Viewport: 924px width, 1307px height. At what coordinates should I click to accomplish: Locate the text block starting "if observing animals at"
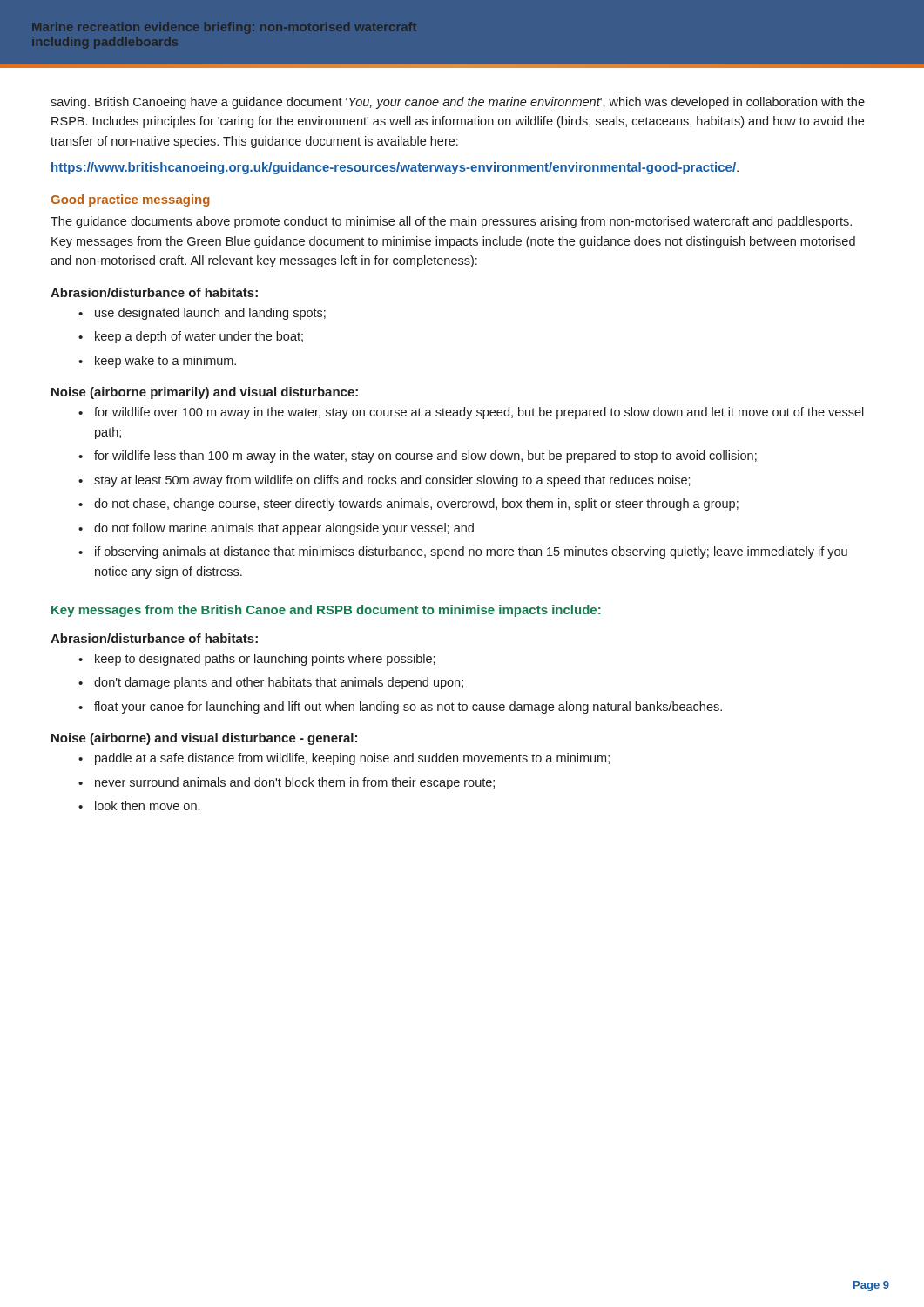coord(471,561)
